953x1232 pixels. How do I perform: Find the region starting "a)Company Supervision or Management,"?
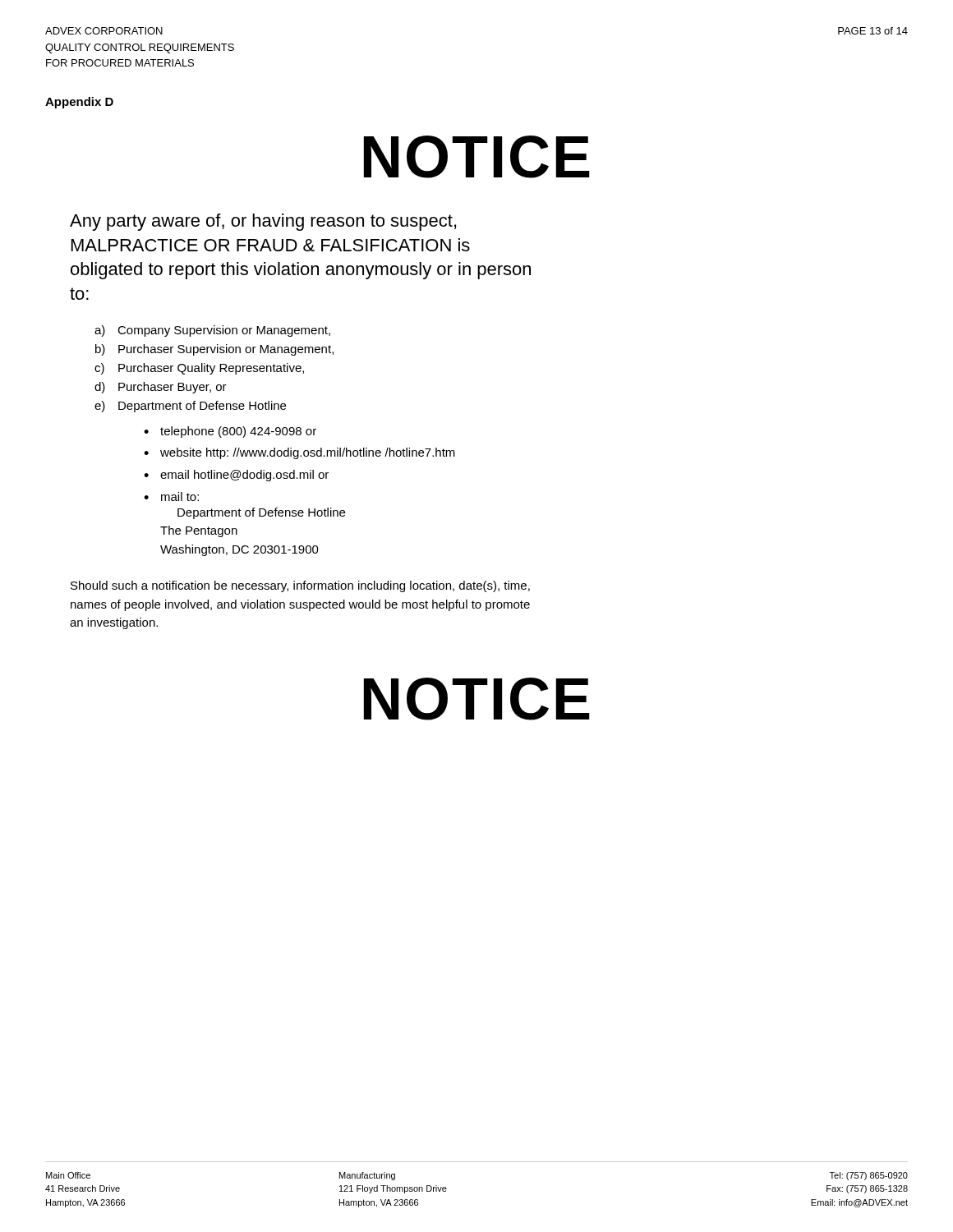click(x=213, y=330)
